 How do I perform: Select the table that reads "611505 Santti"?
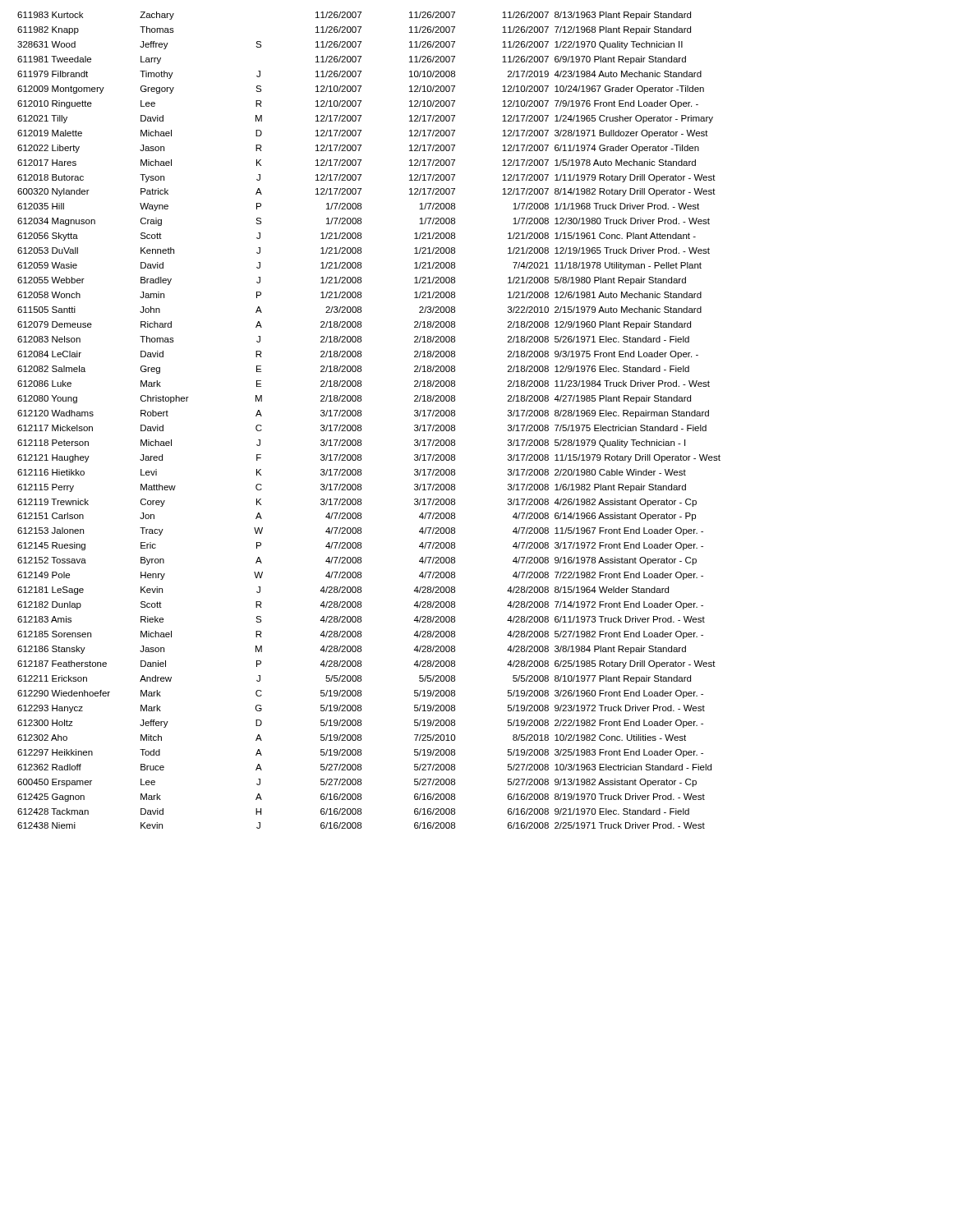[476, 421]
